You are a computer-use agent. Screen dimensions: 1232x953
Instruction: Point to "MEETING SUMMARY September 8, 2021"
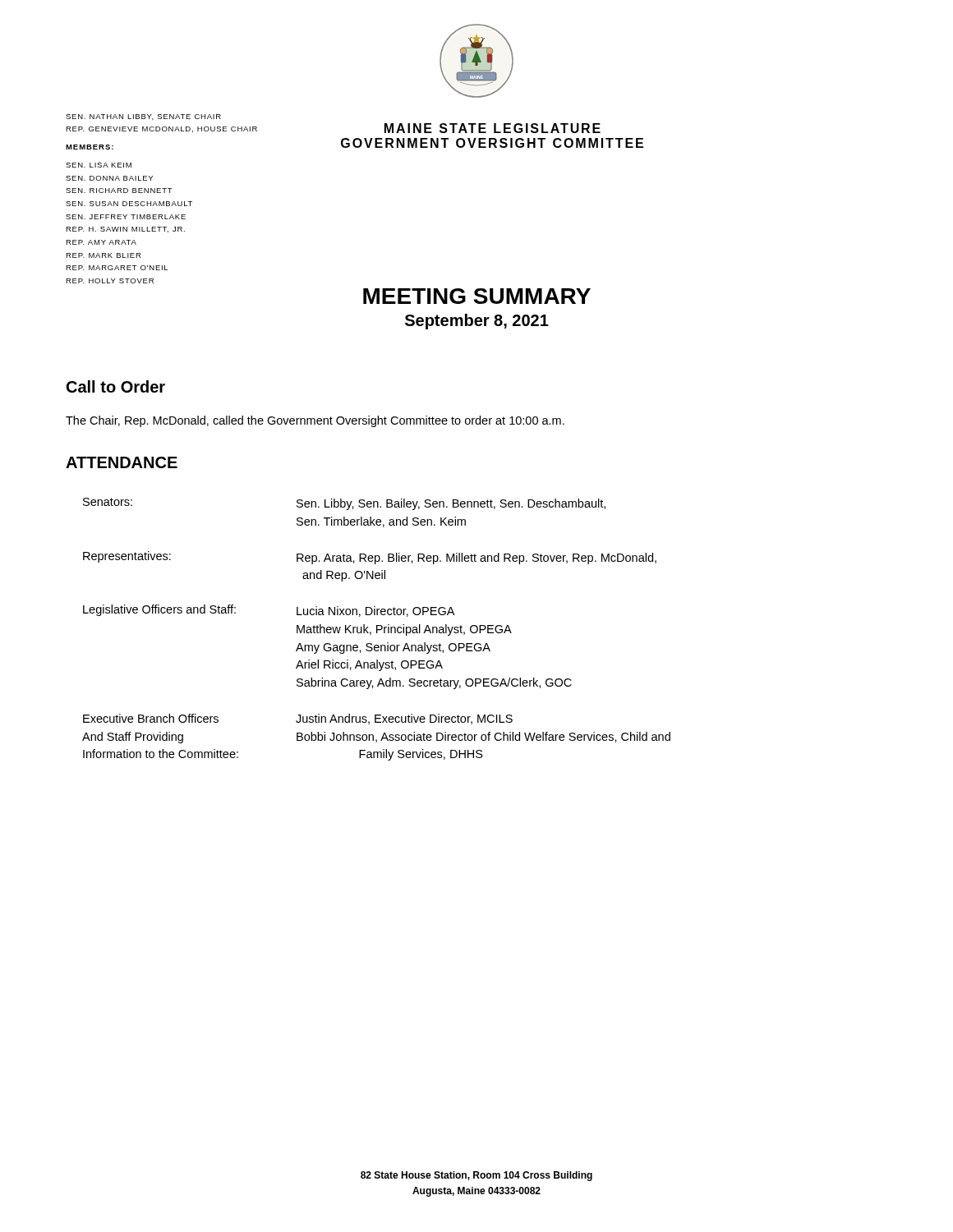476,307
